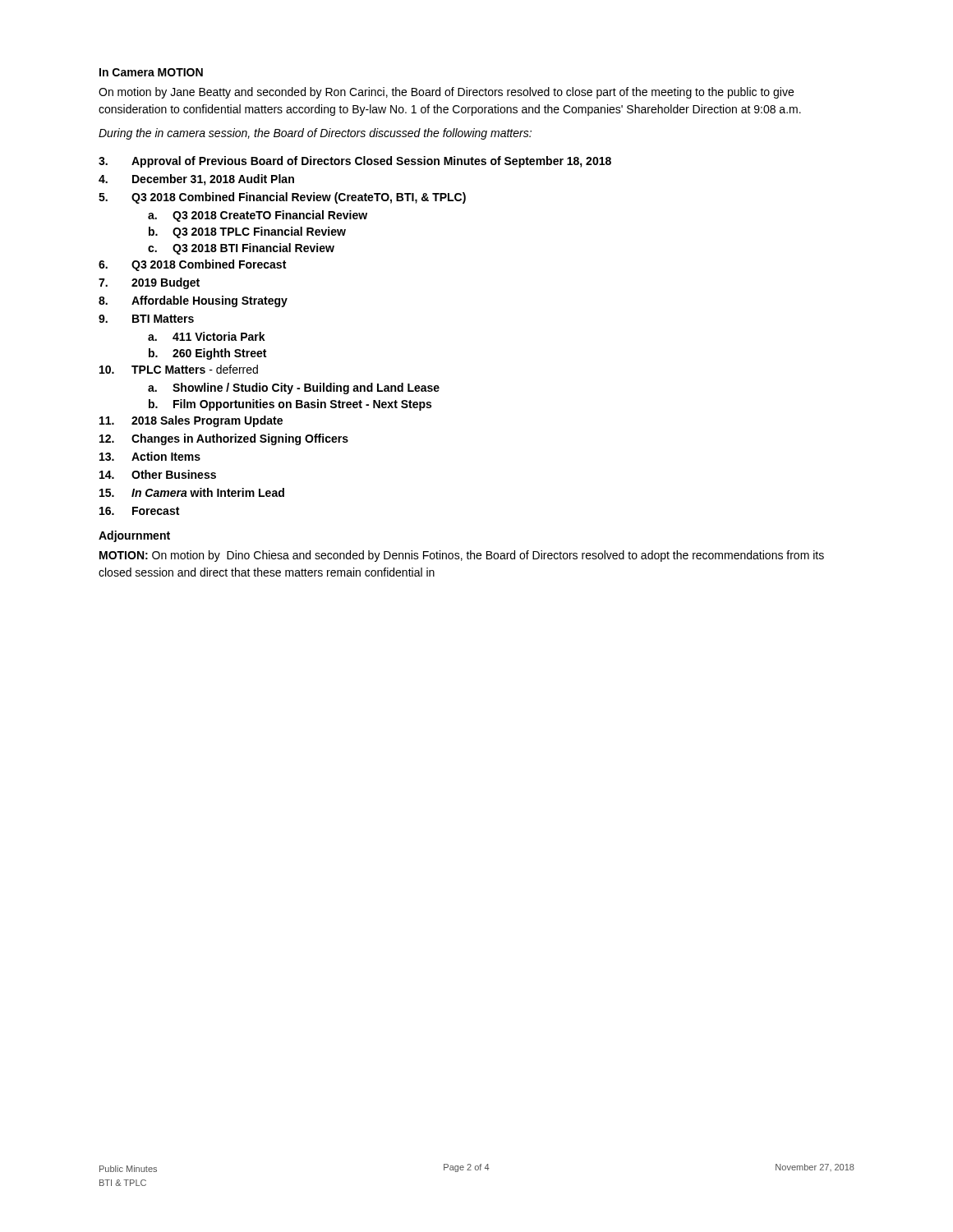
Task: Select the element starting "MOTION: On motion"
Action: tap(461, 564)
